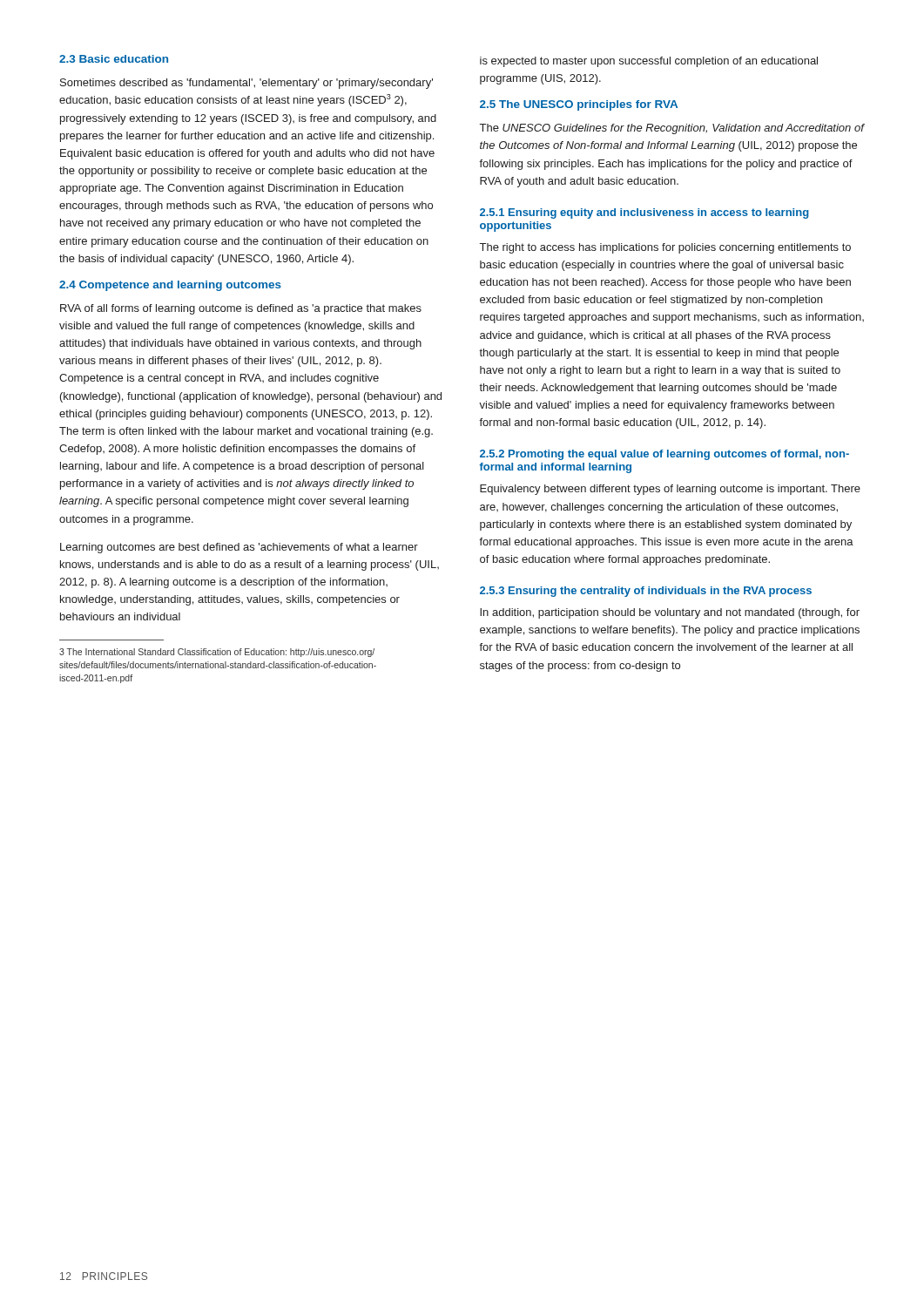Find the block on this page that starts "Equivalency between different"
The image size is (924, 1307).
click(672, 524)
